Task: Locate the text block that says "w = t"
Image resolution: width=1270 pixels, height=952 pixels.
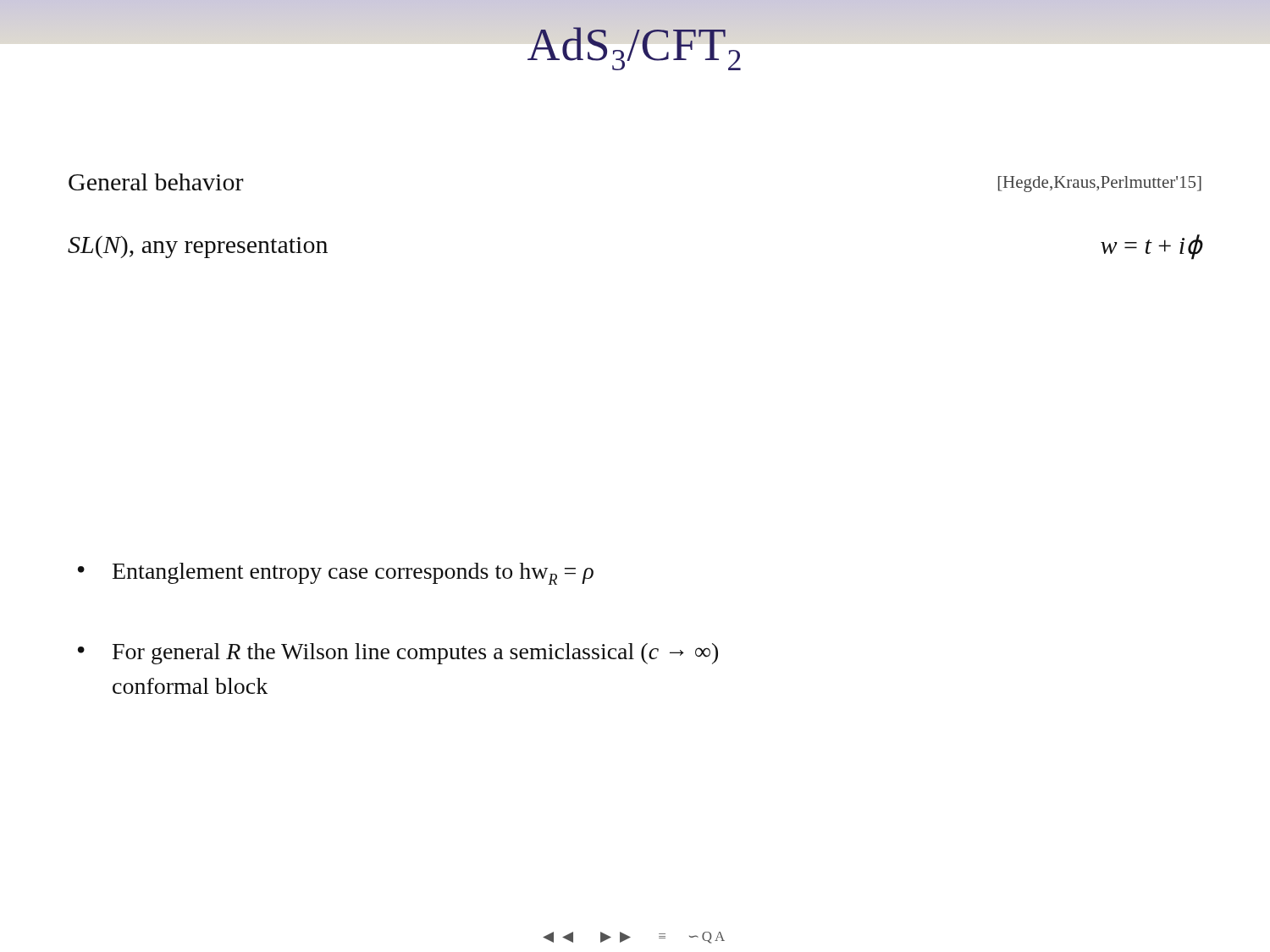Action: (x=1151, y=245)
